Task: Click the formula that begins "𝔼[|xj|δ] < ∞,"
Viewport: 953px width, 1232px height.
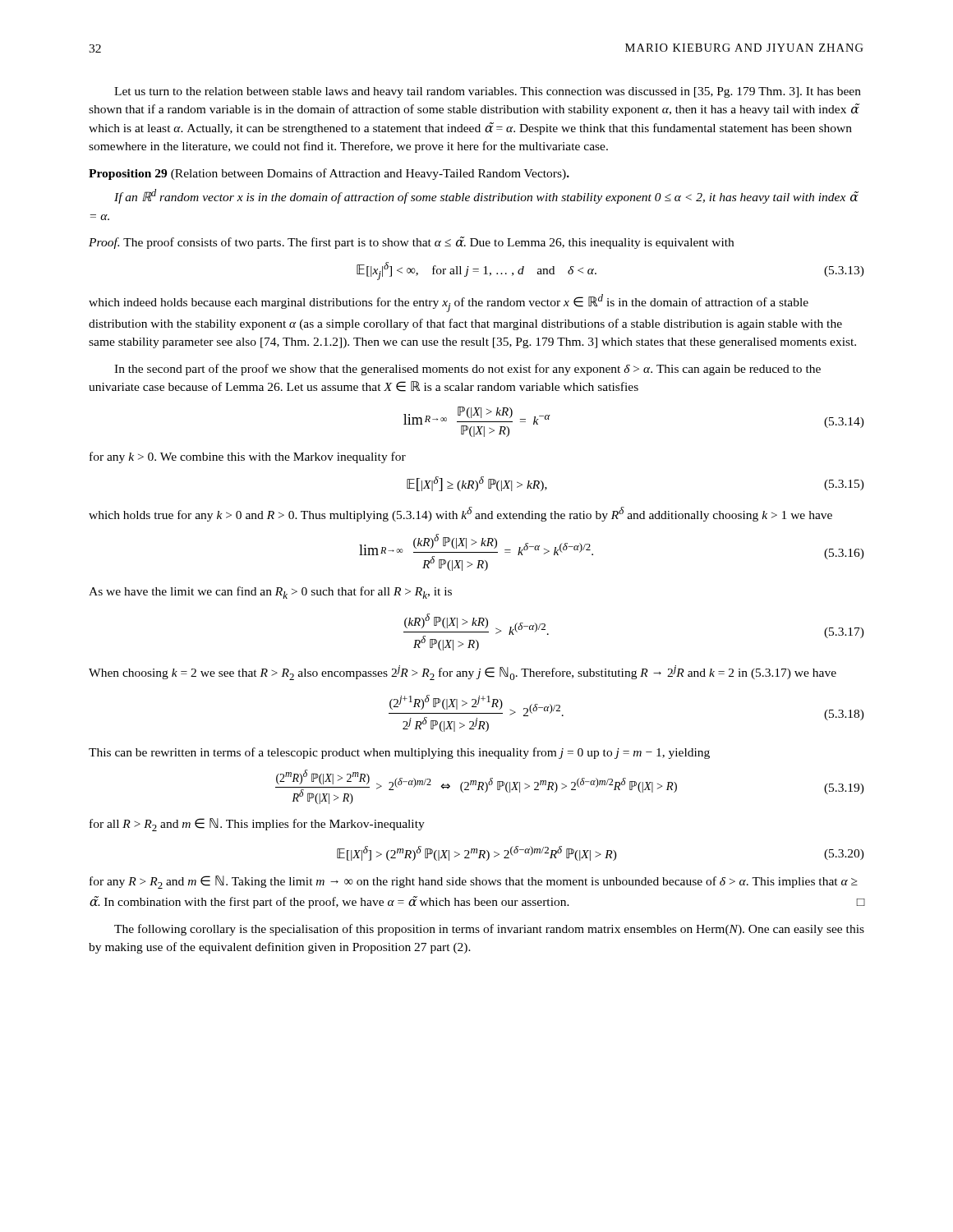Action: pos(412,271)
